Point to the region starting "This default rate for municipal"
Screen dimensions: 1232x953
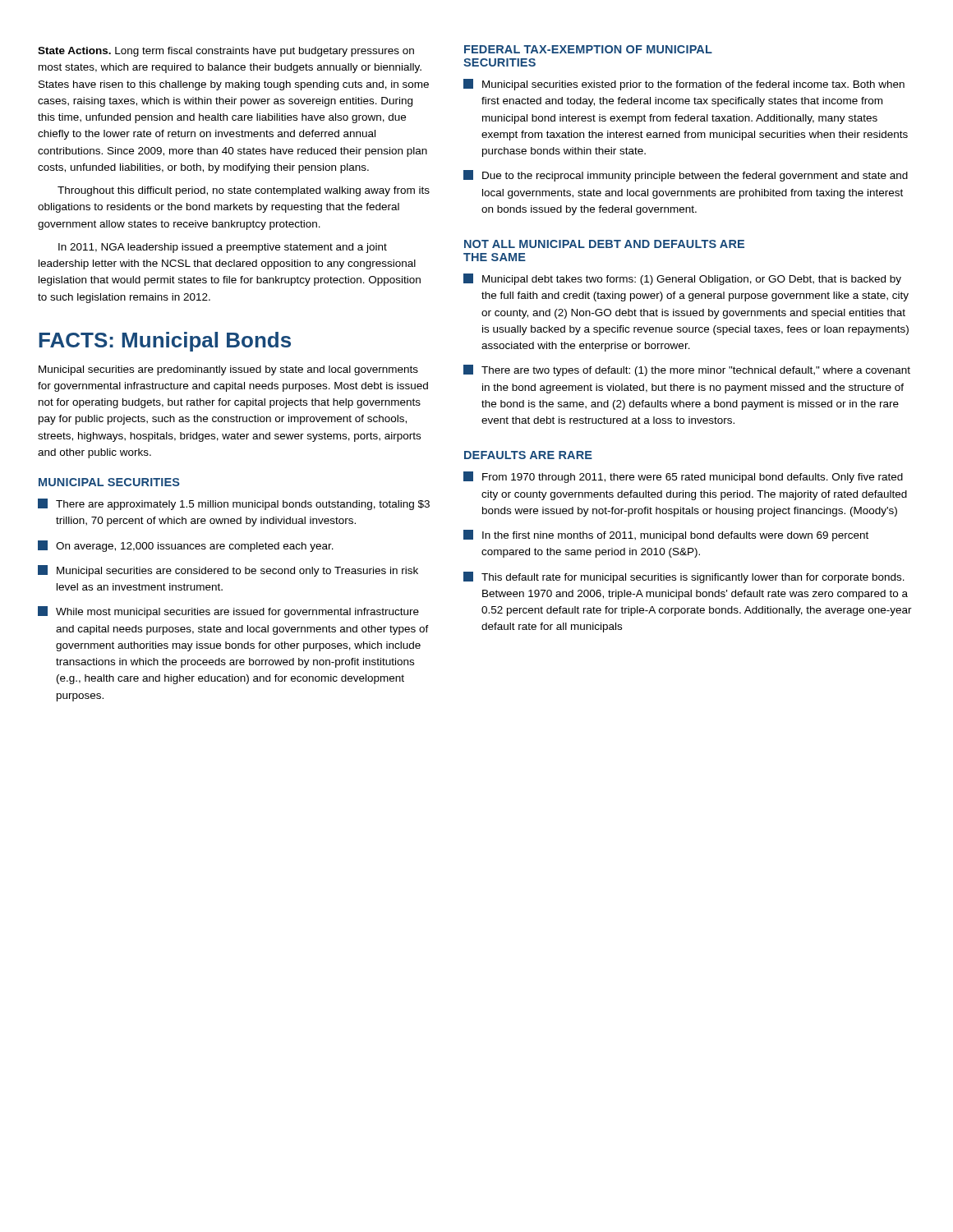pyautogui.click(x=689, y=602)
